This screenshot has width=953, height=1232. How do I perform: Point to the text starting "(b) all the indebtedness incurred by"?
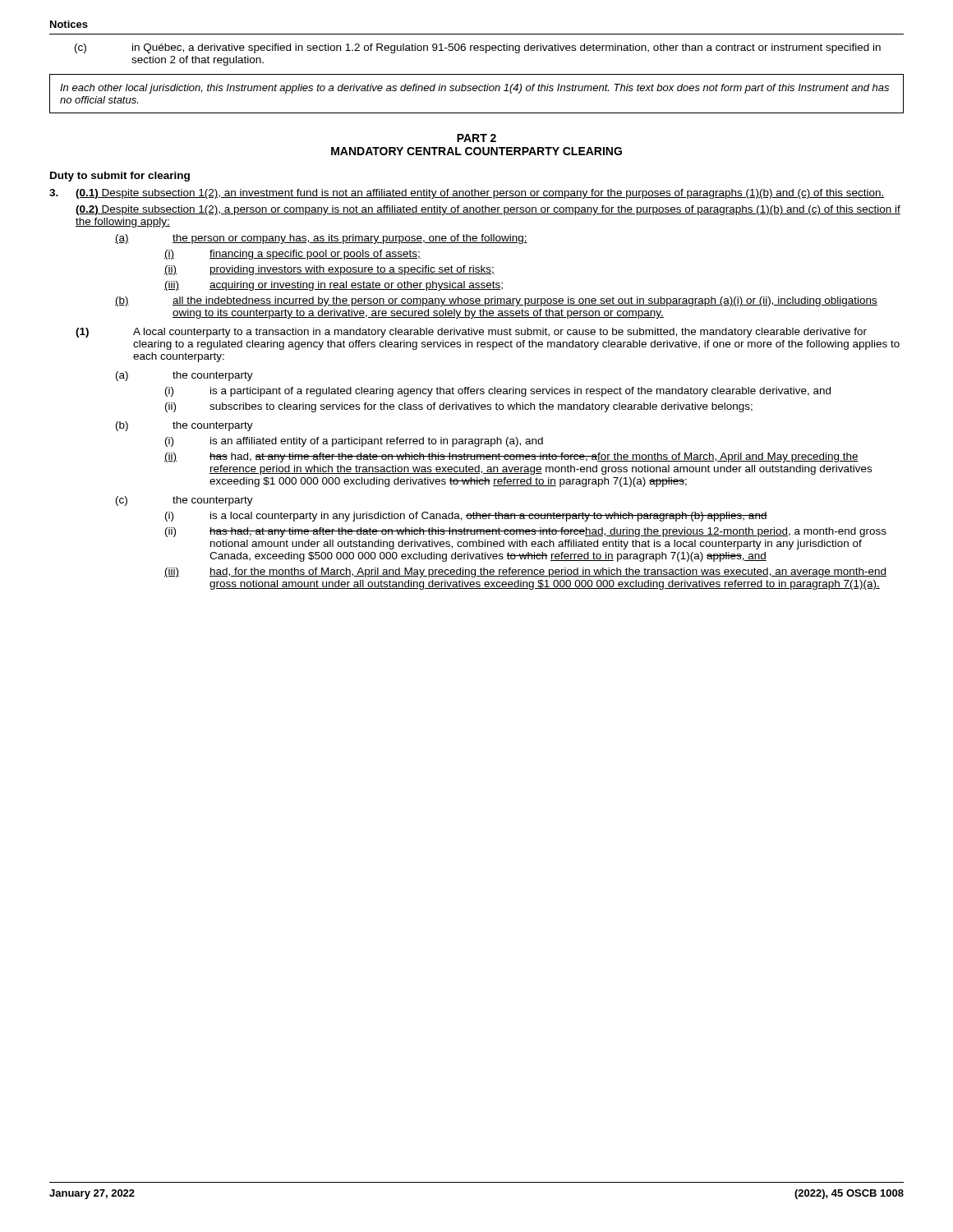pyautogui.click(x=509, y=306)
